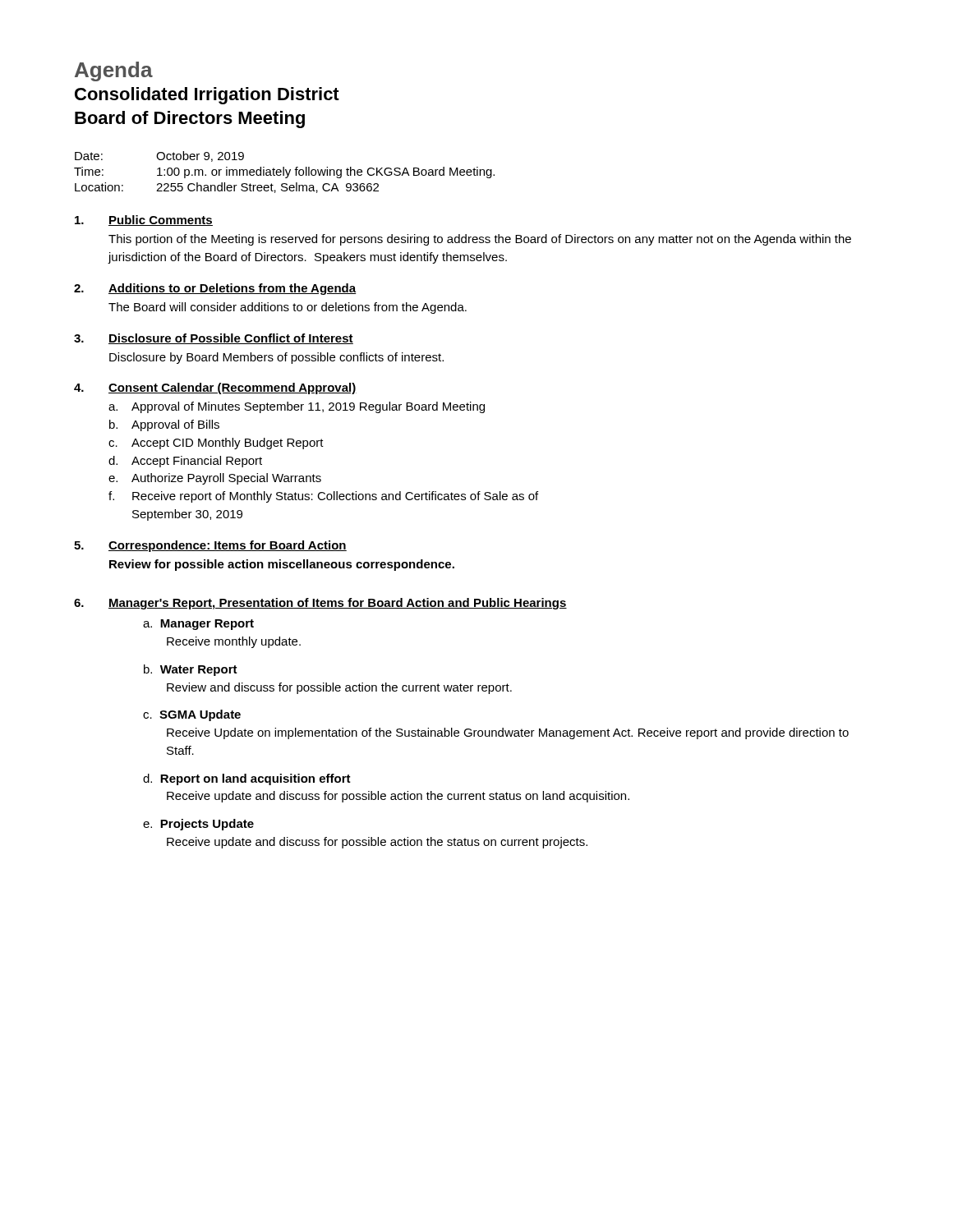The width and height of the screenshot is (953, 1232).
Task: Select the passage starting "The Board will consider additions to or deletions"
Action: [288, 307]
